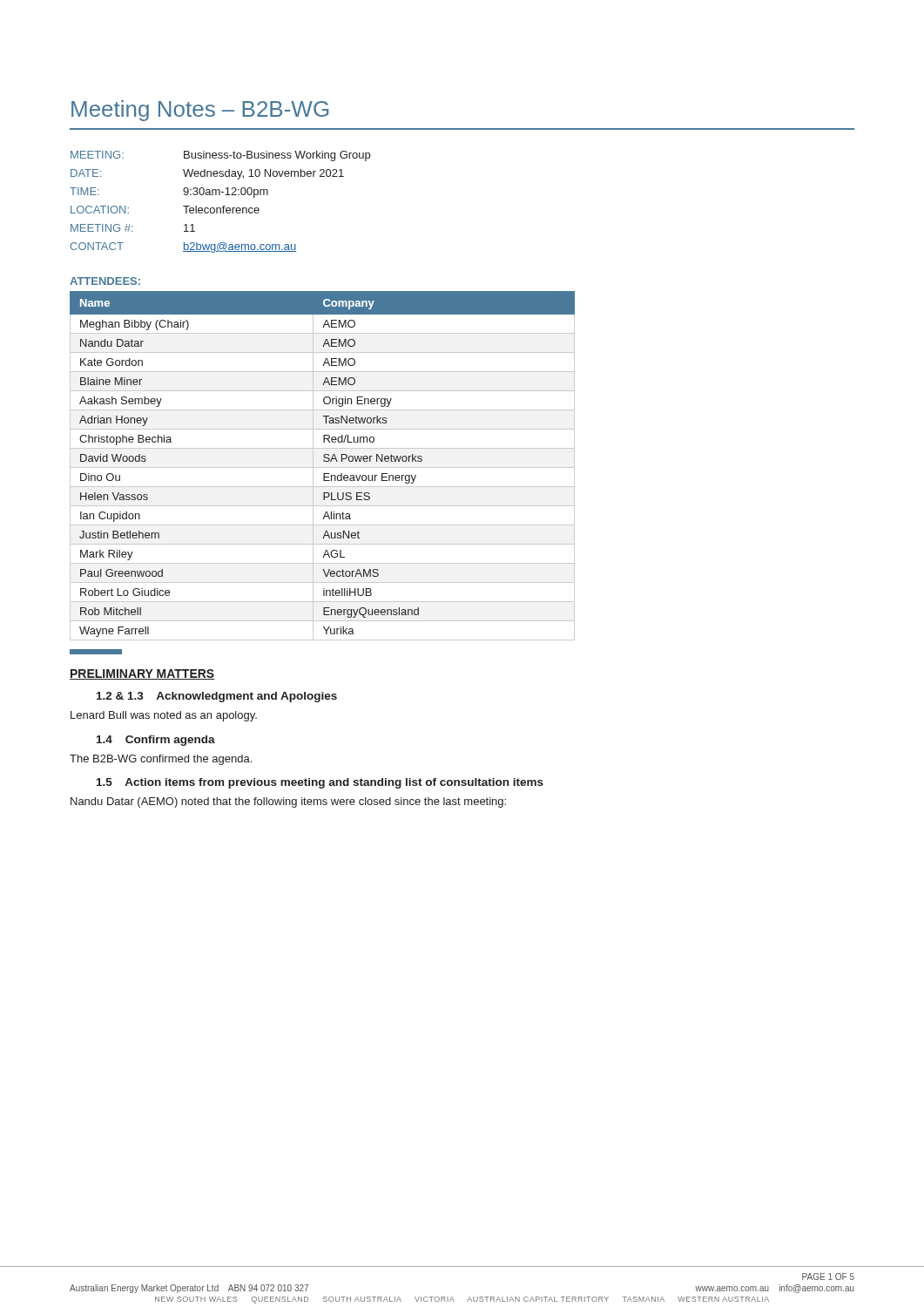The image size is (924, 1307).
Task: Find the table that mentions "MEETING #:"
Action: click(x=462, y=200)
